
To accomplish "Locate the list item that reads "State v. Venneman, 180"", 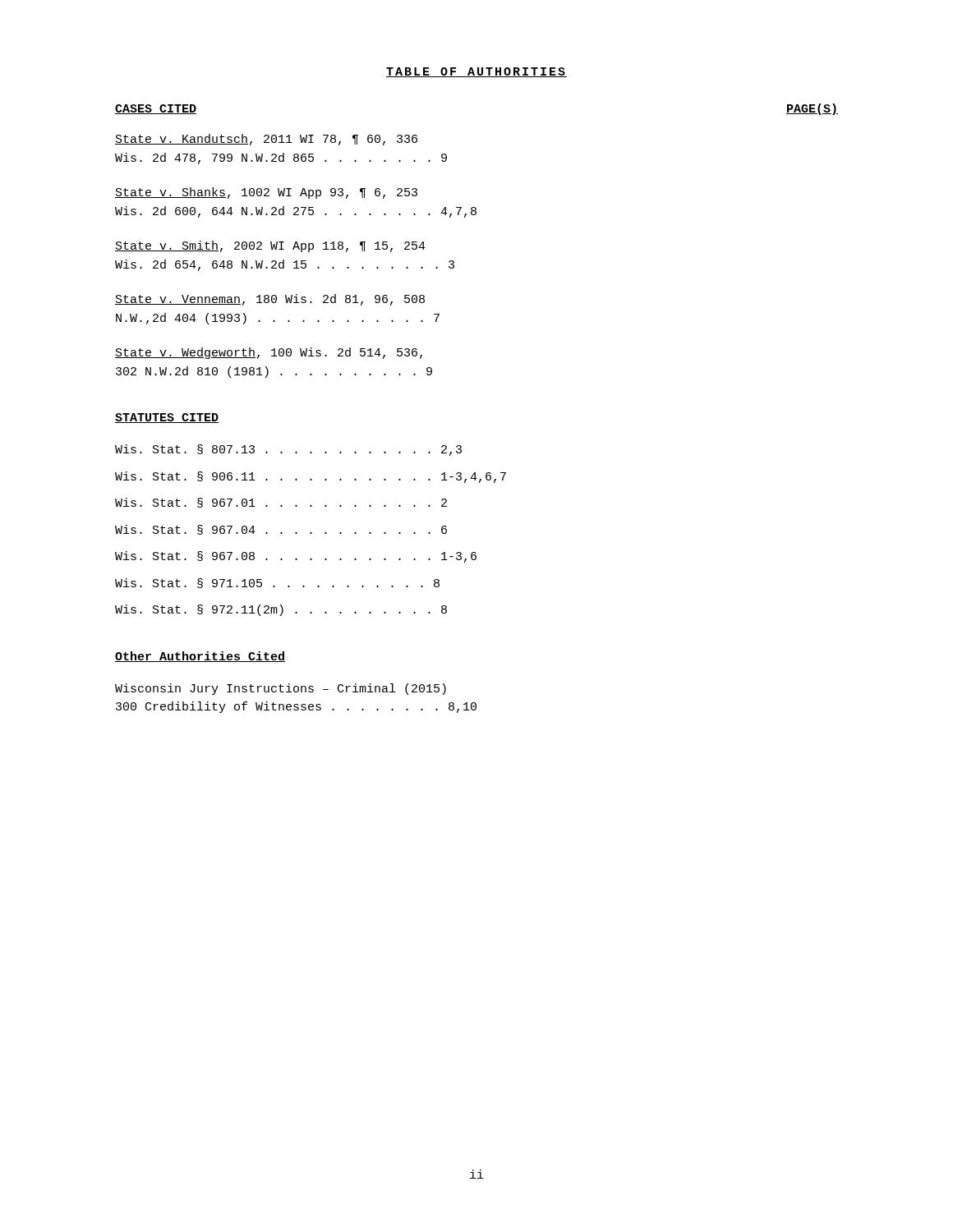I will [278, 309].
